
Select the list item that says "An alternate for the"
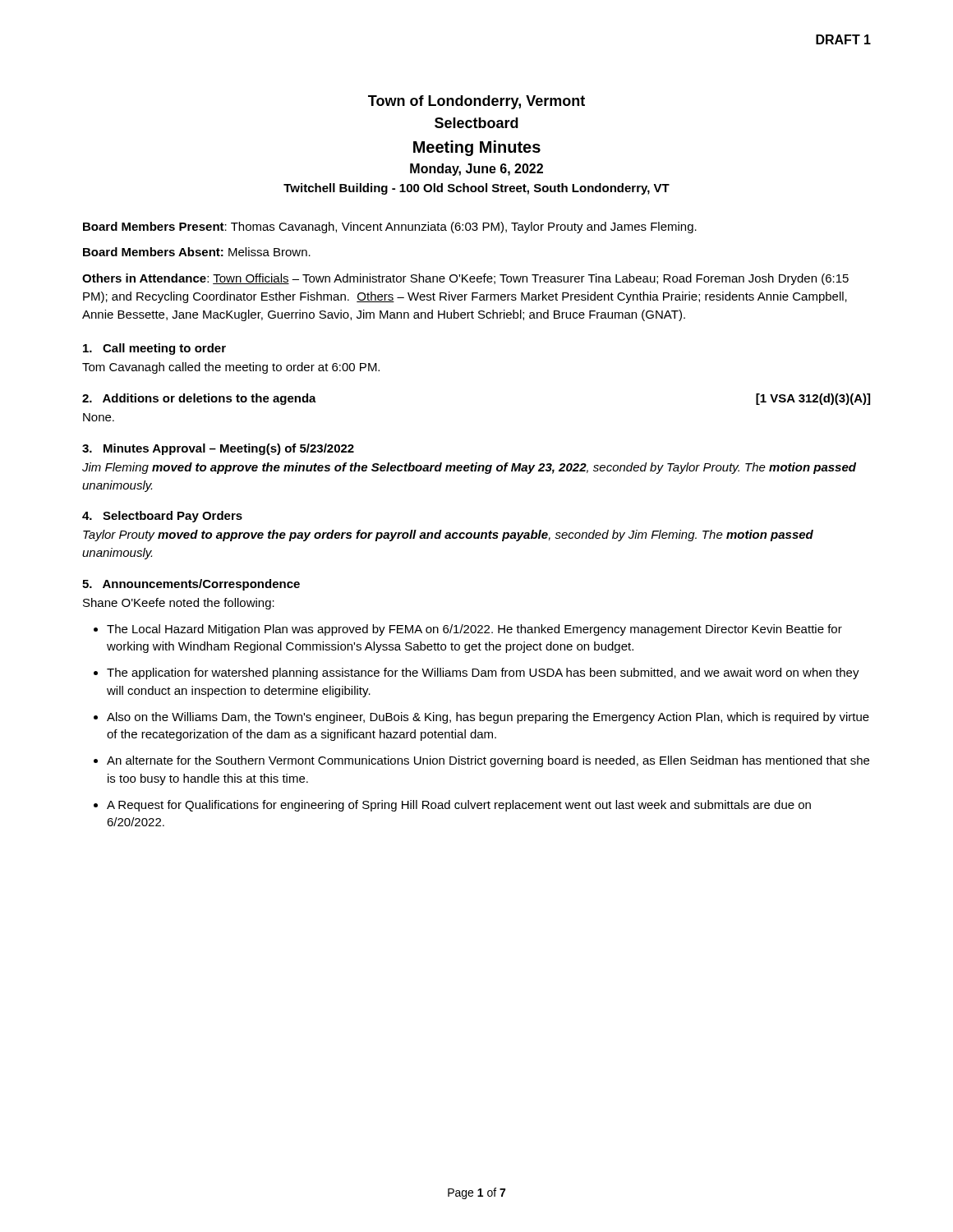488,769
